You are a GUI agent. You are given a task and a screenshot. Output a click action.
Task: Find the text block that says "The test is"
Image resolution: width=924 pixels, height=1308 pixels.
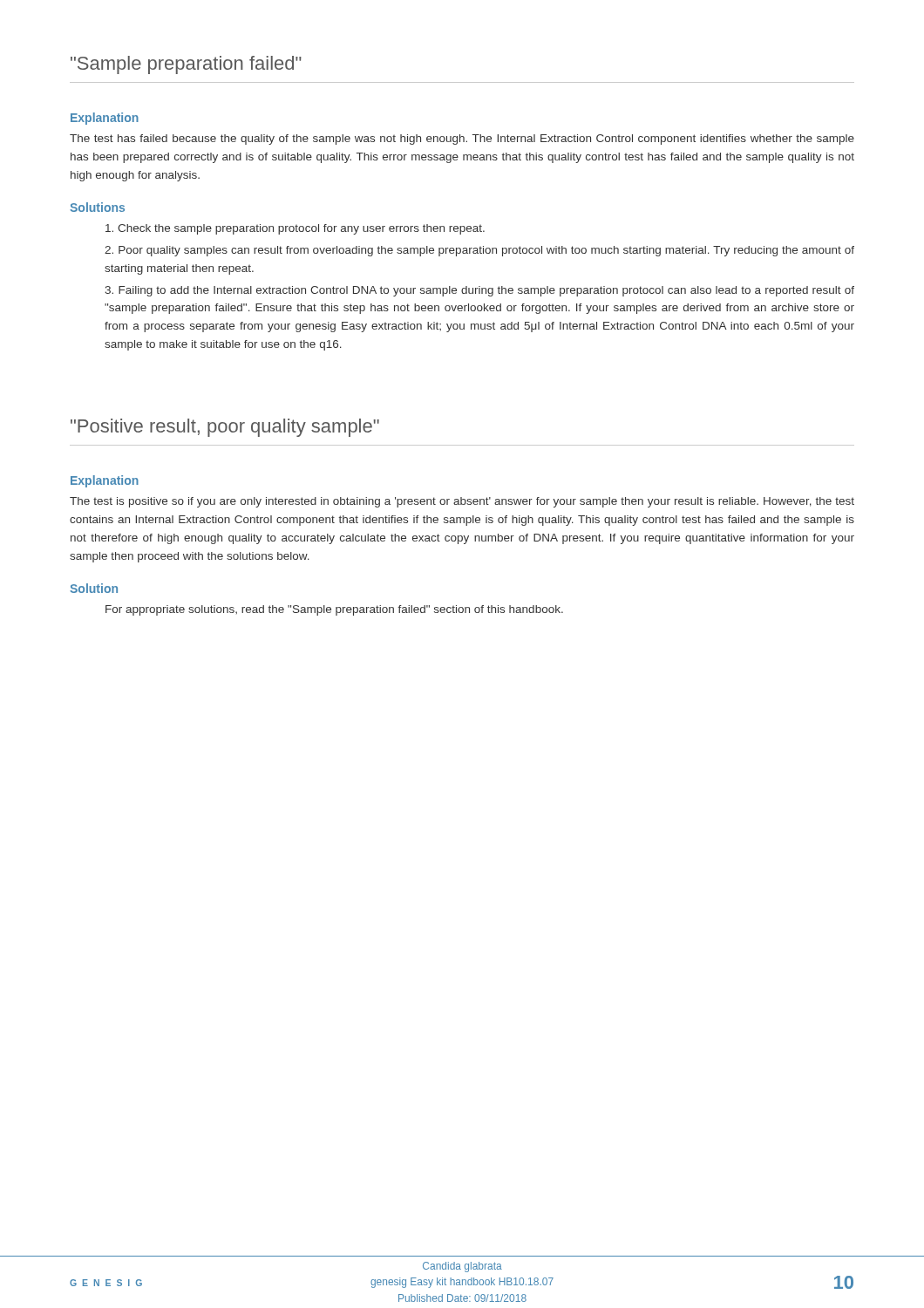click(462, 528)
